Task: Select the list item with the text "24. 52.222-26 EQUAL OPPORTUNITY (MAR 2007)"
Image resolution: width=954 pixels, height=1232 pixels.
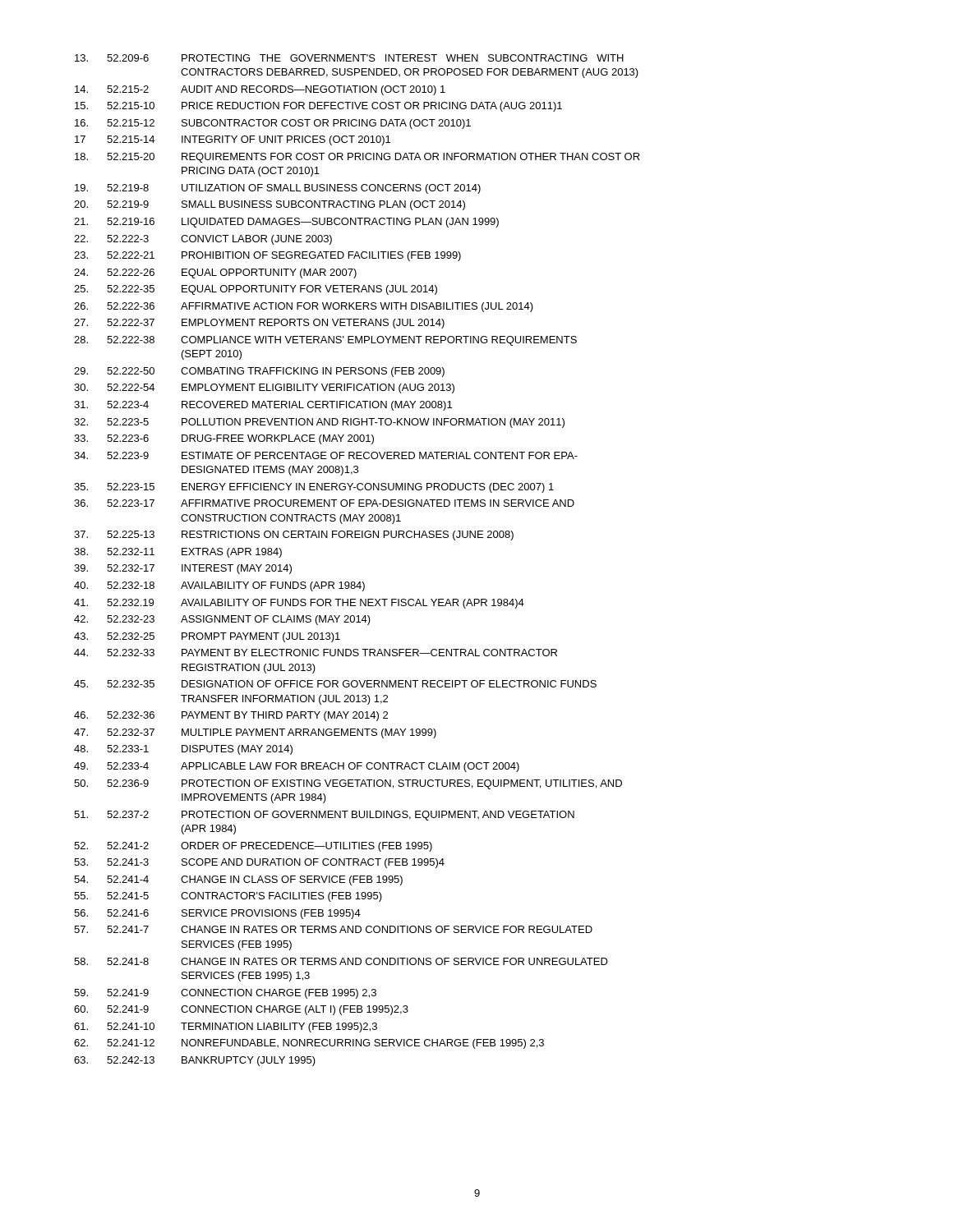Action: pyautogui.click(x=215, y=274)
